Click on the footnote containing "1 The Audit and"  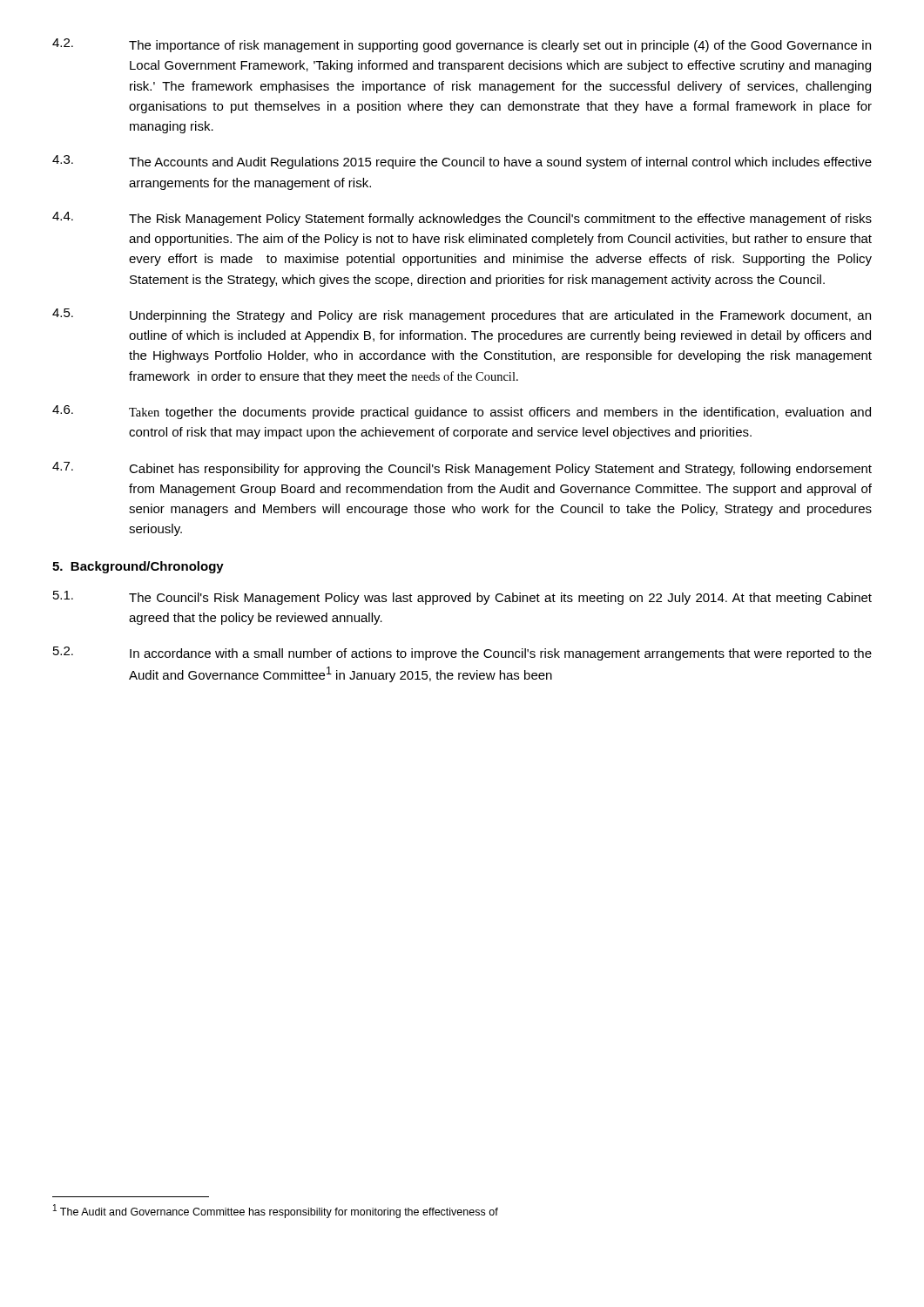275,1211
